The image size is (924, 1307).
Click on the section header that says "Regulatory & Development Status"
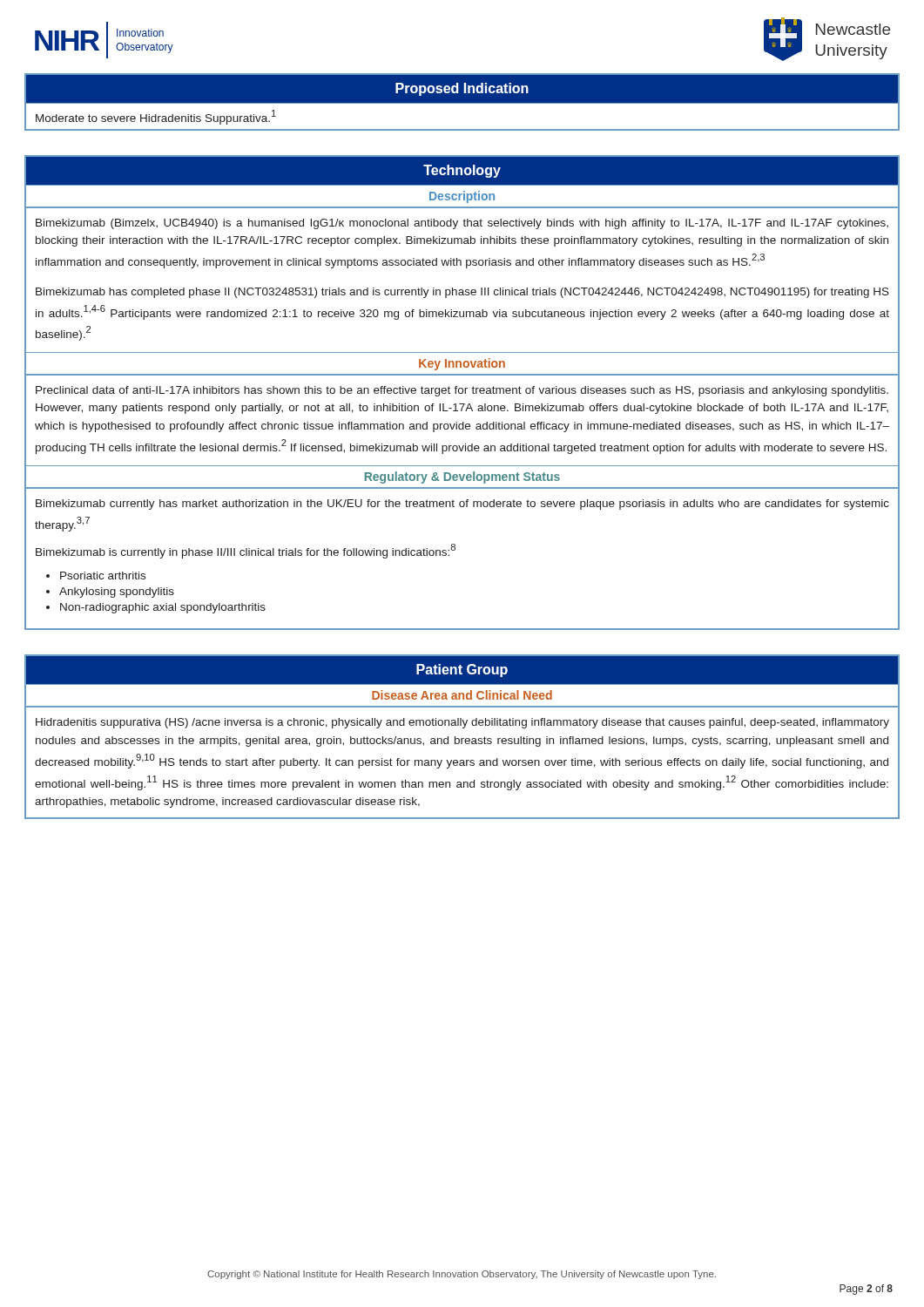click(462, 476)
